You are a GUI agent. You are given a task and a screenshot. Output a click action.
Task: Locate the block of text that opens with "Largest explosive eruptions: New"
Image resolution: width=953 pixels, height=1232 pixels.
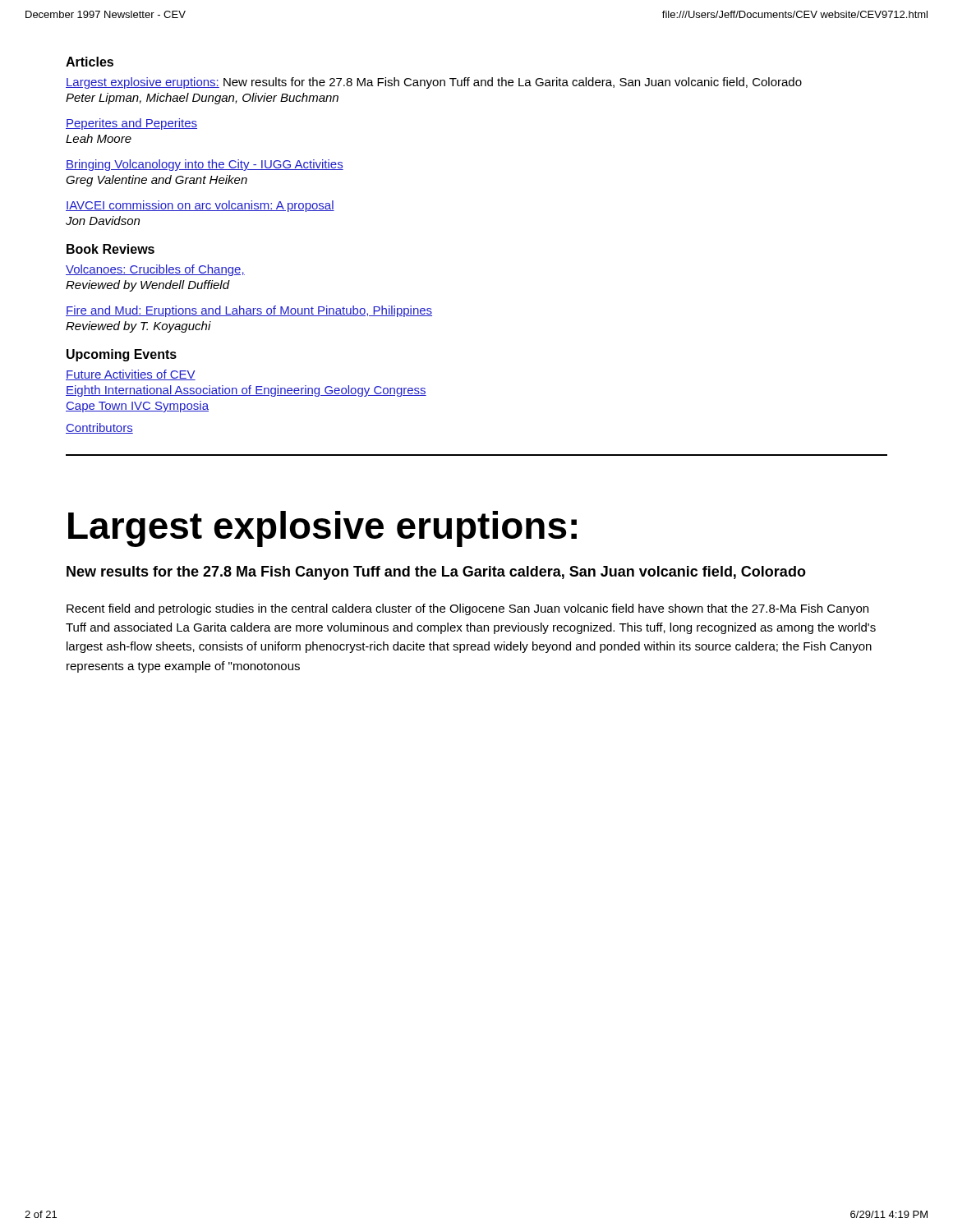[x=476, y=90]
